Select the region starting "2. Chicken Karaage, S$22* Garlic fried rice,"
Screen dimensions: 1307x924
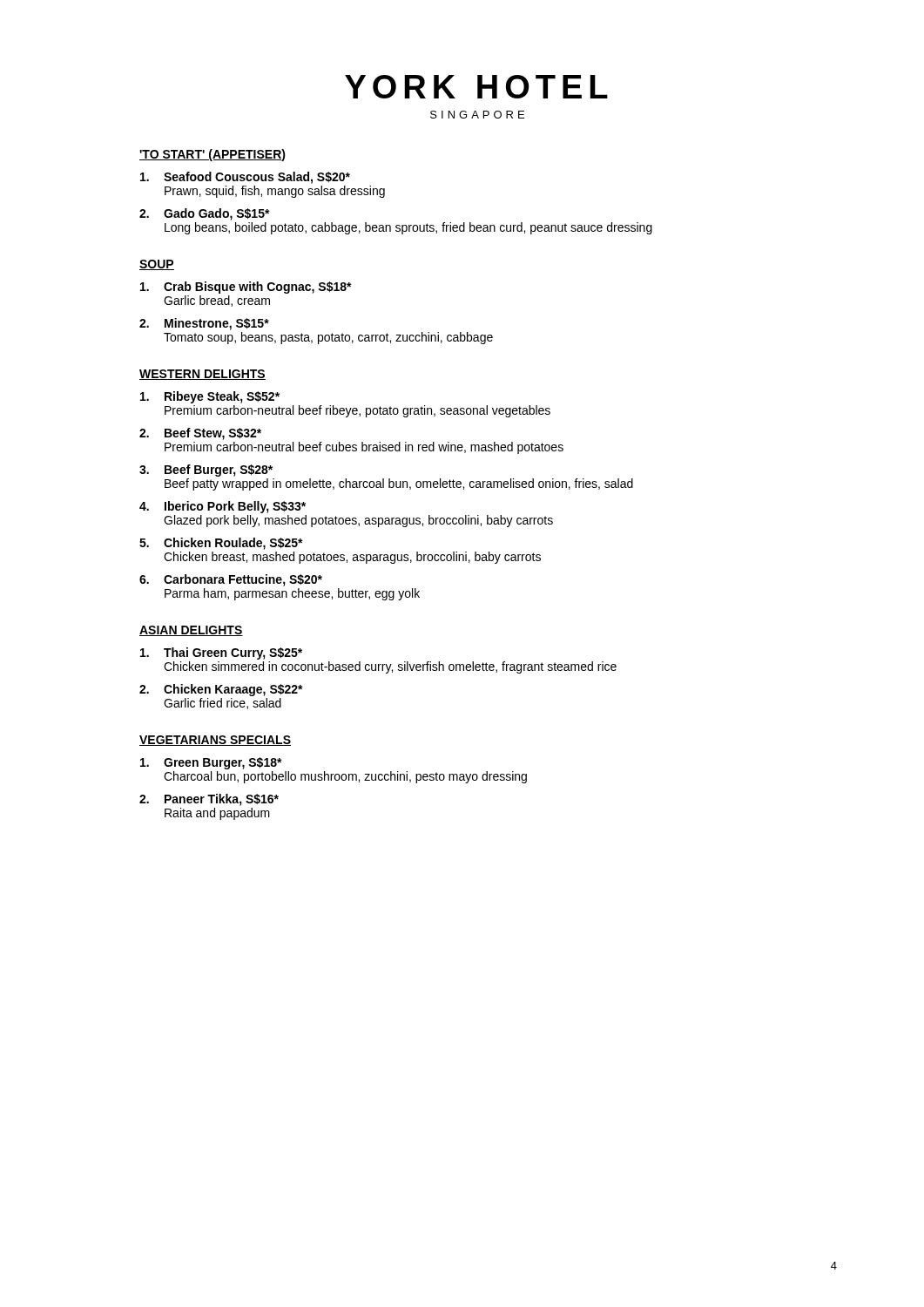[221, 690]
